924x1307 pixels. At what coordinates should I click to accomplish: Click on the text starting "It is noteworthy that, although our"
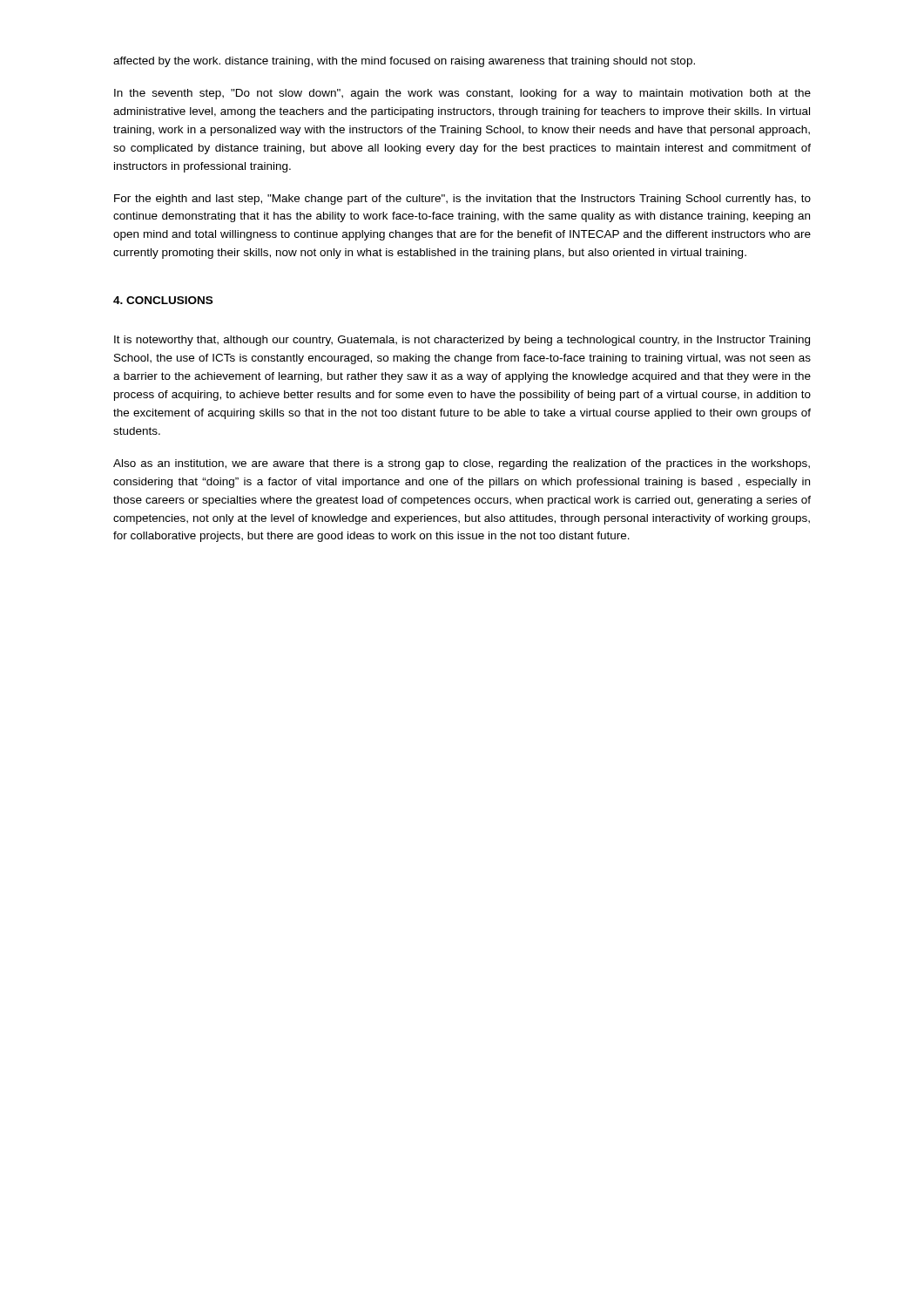pos(462,385)
